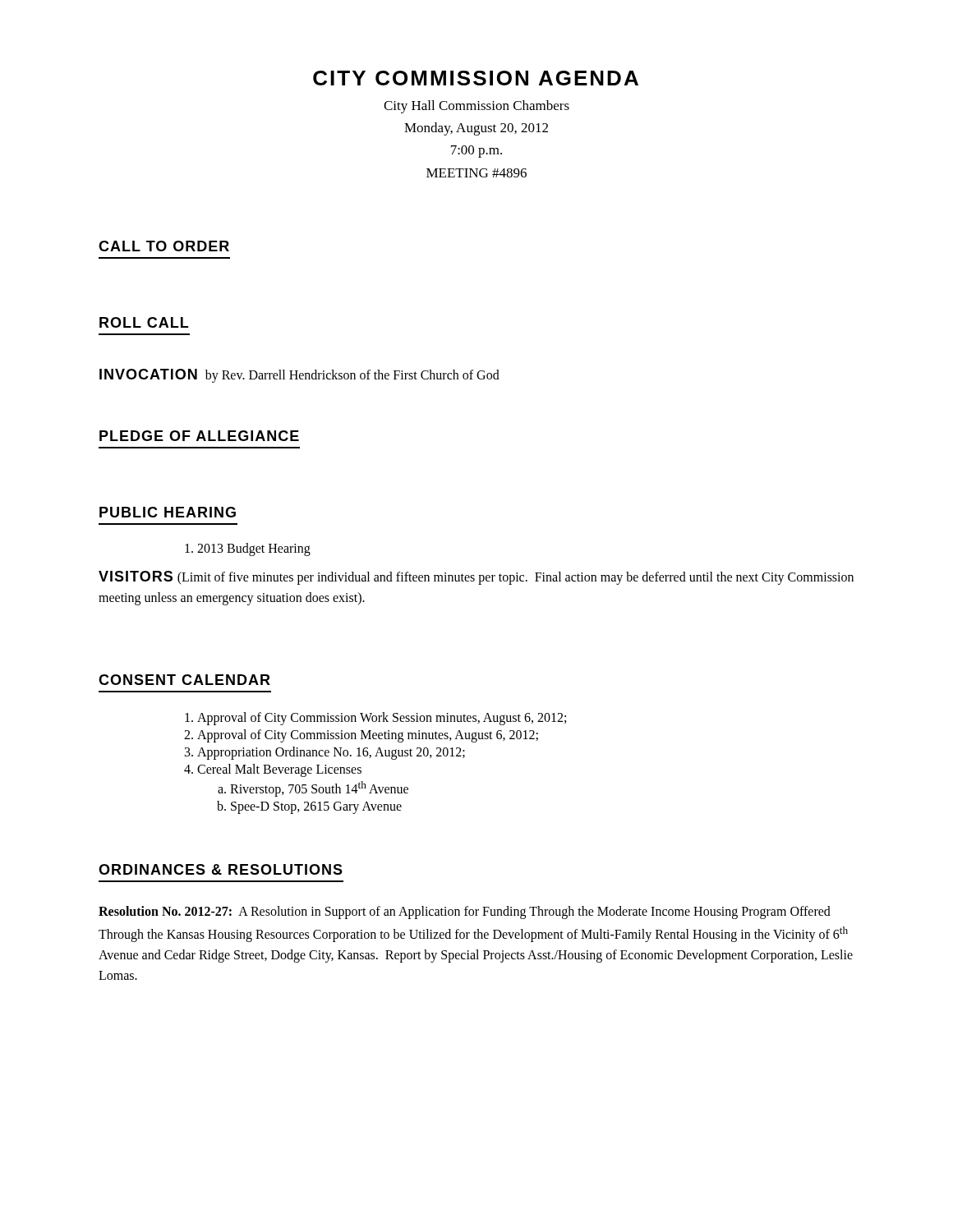This screenshot has height=1232, width=953.
Task: Point to the block starting "Ordinances & Resolutions"
Action: click(221, 872)
